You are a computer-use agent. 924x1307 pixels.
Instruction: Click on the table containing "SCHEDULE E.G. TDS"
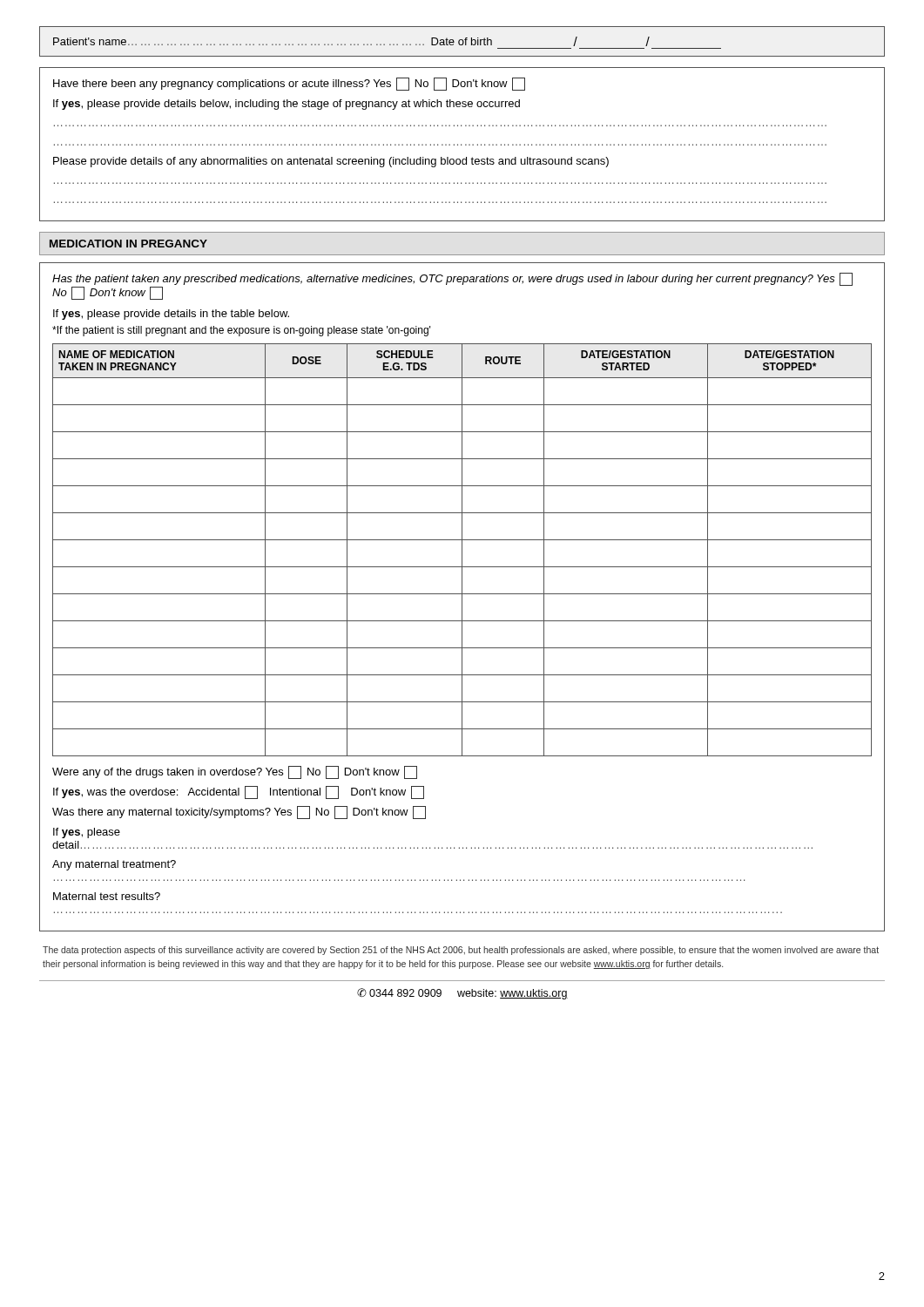[x=462, y=550]
